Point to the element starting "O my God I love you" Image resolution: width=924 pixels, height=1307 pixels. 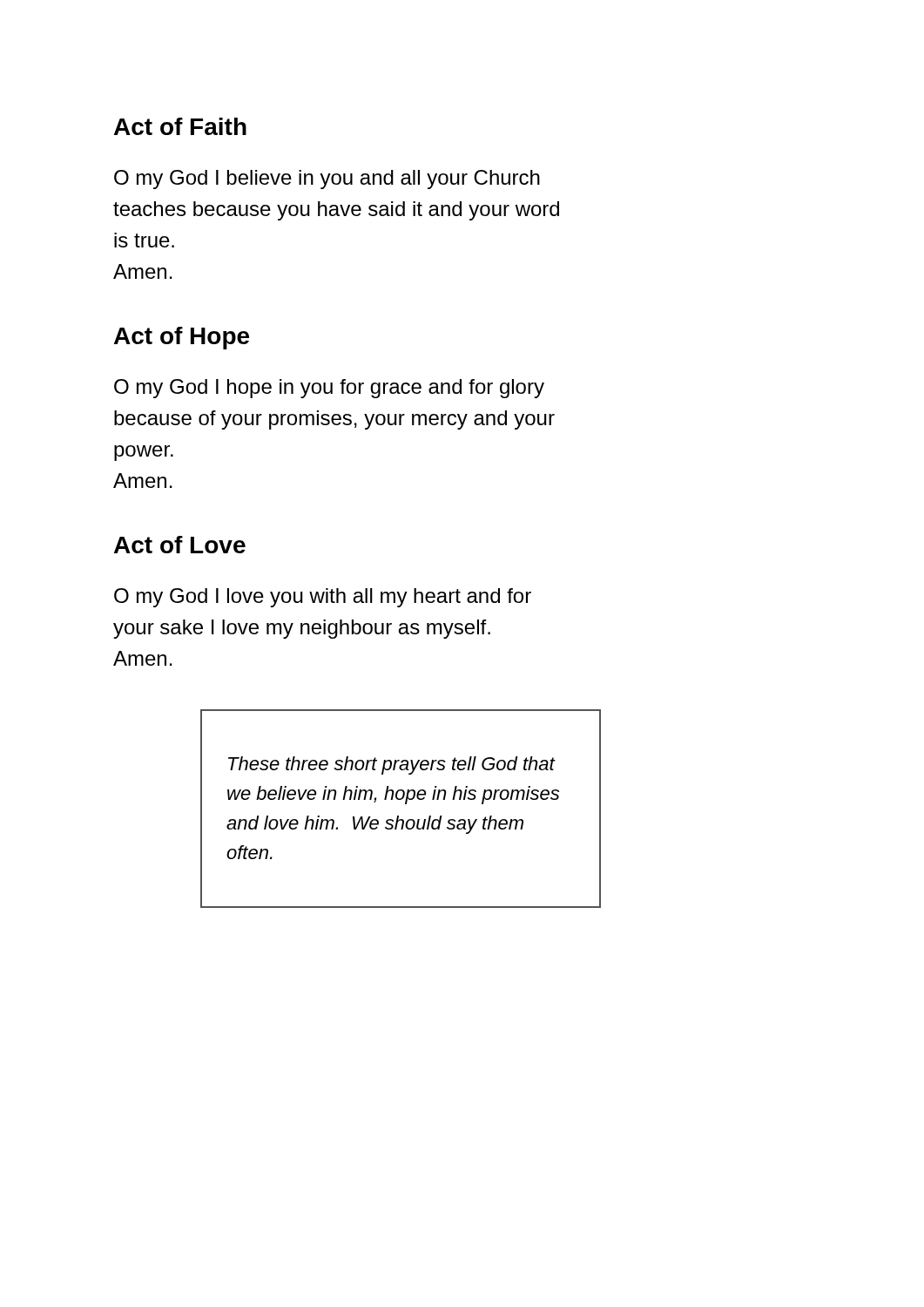pyautogui.click(x=418, y=627)
